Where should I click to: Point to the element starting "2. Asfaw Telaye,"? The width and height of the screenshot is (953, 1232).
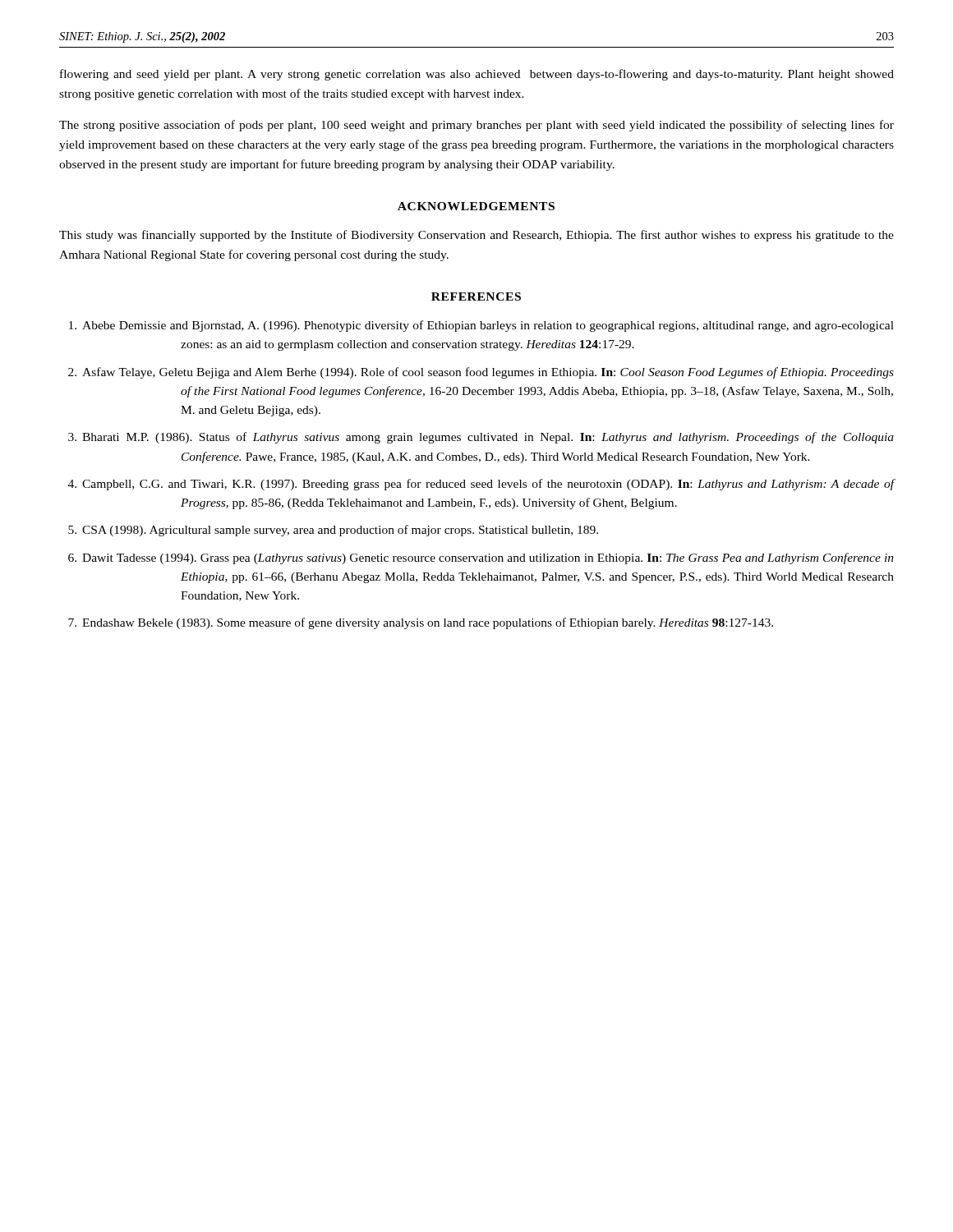(x=476, y=390)
